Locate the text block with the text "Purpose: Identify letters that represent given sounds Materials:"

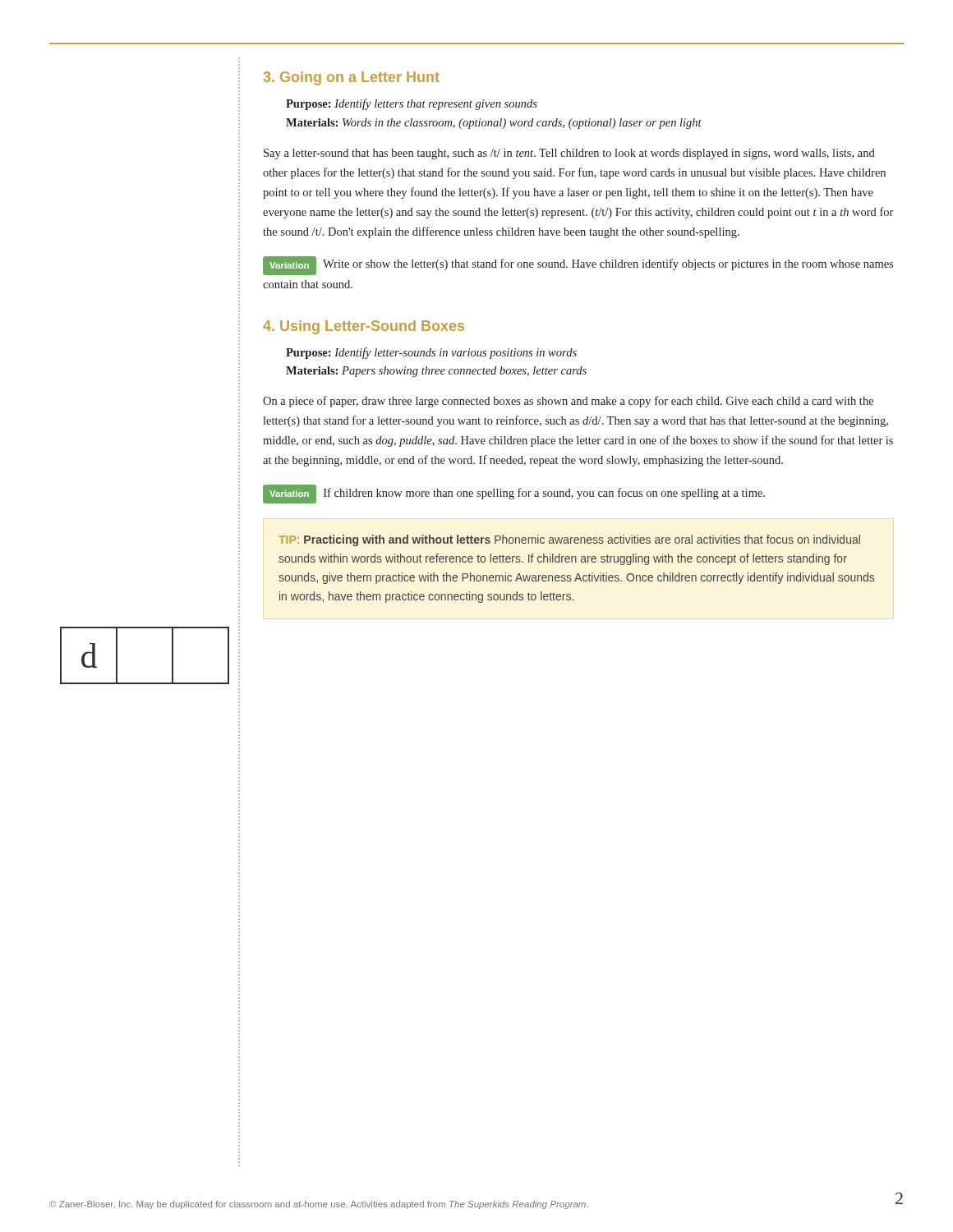494,113
